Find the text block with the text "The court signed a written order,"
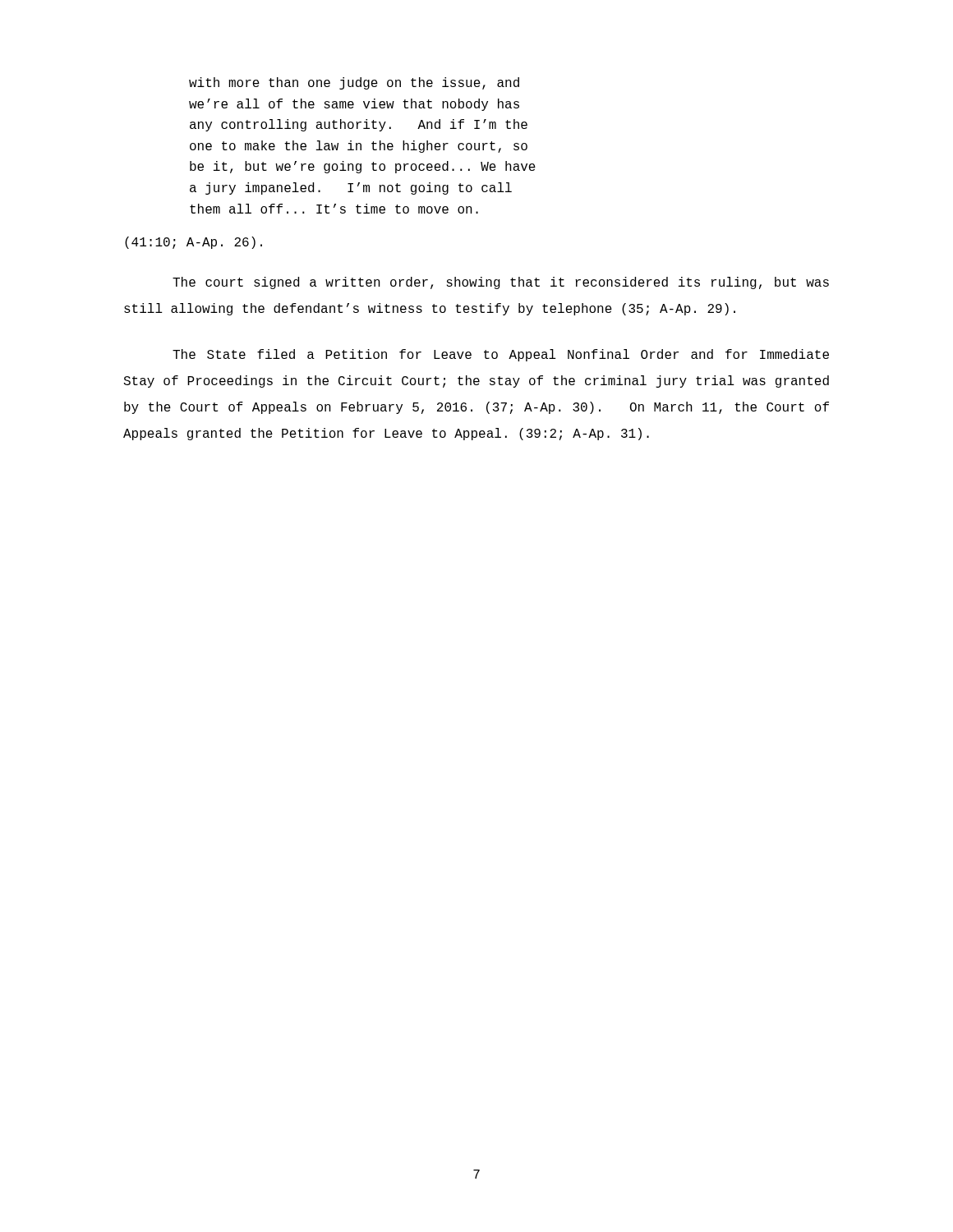953x1232 pixels. click(x=476, y=297)
